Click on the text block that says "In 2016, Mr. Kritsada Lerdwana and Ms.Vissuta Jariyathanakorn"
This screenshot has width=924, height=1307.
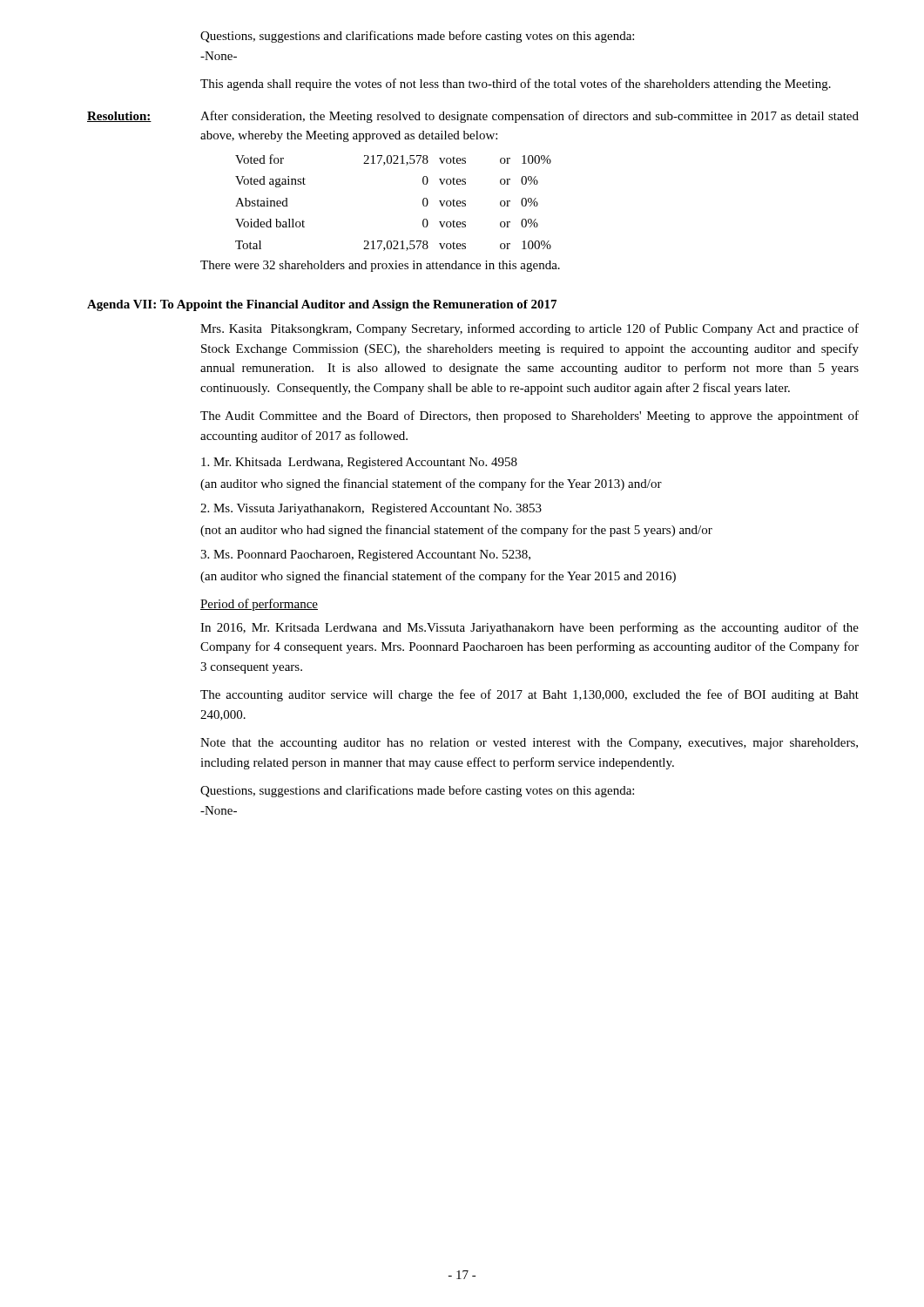529,647
